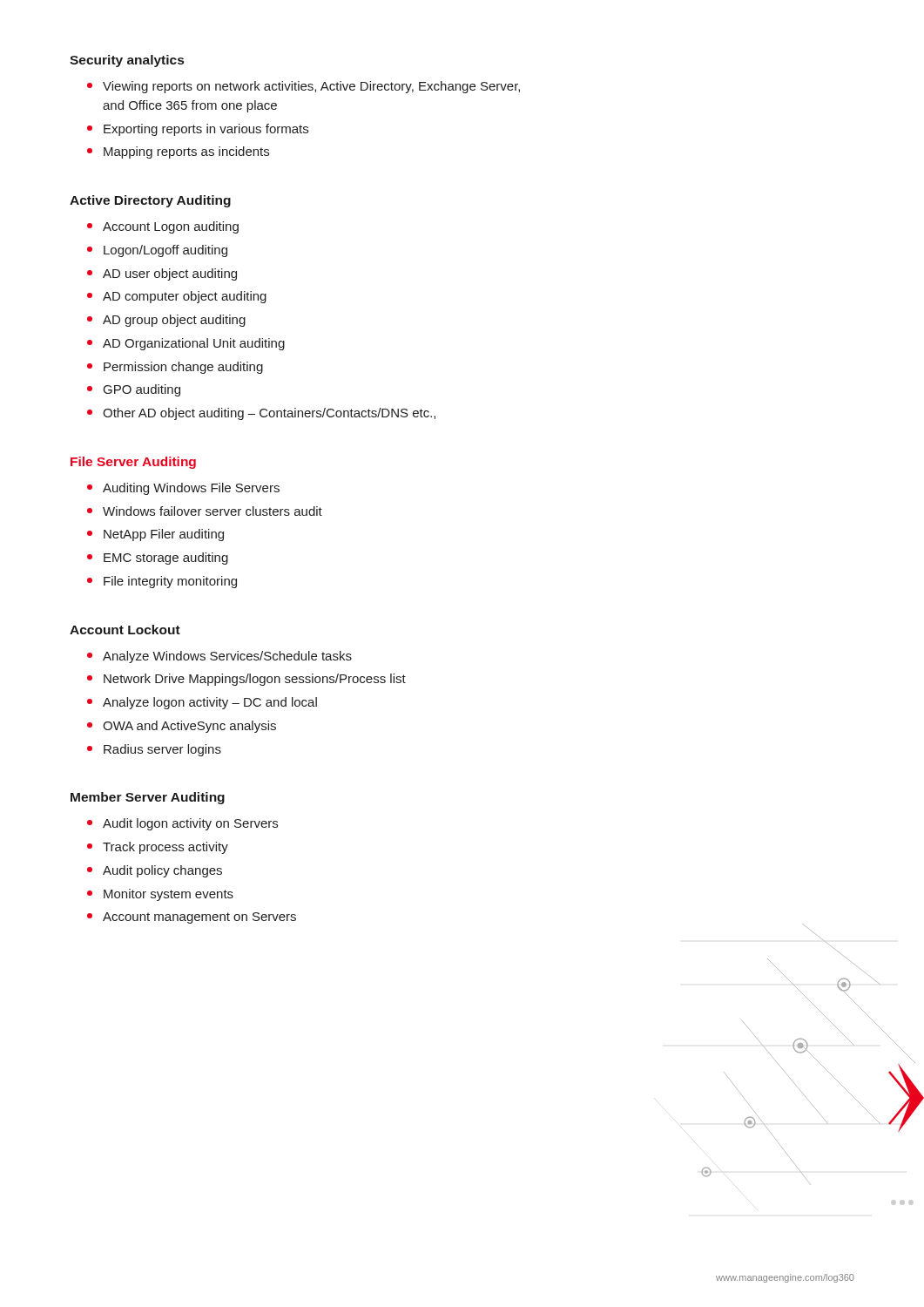This screenshot has height=1307, width=924.
Task: Click on the text starting "Analyze Windows Services/Schedule tasks"
Action: click(x=349, y=656)
